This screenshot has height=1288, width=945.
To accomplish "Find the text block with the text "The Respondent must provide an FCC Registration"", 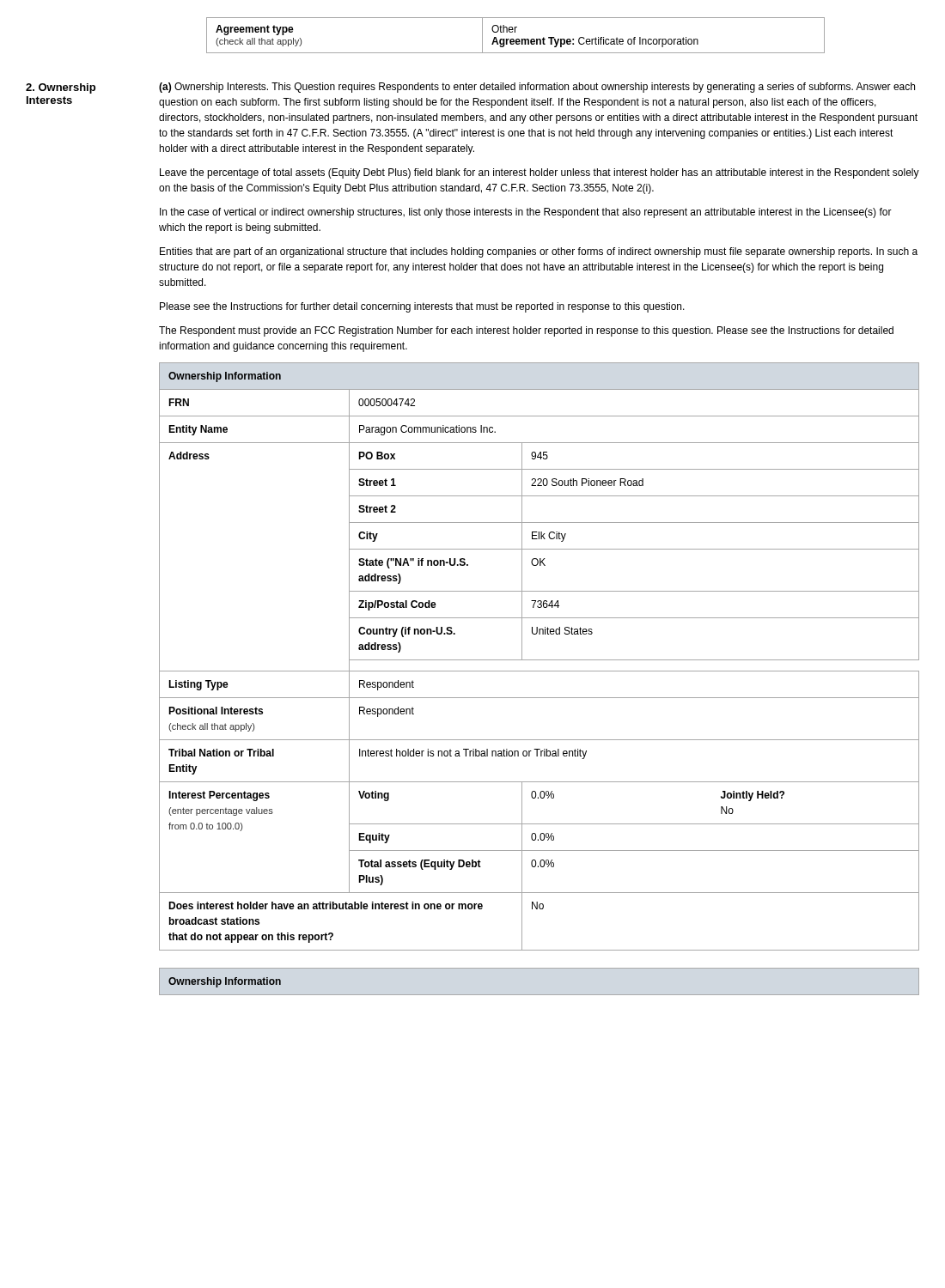I will [x=539, y=338].
